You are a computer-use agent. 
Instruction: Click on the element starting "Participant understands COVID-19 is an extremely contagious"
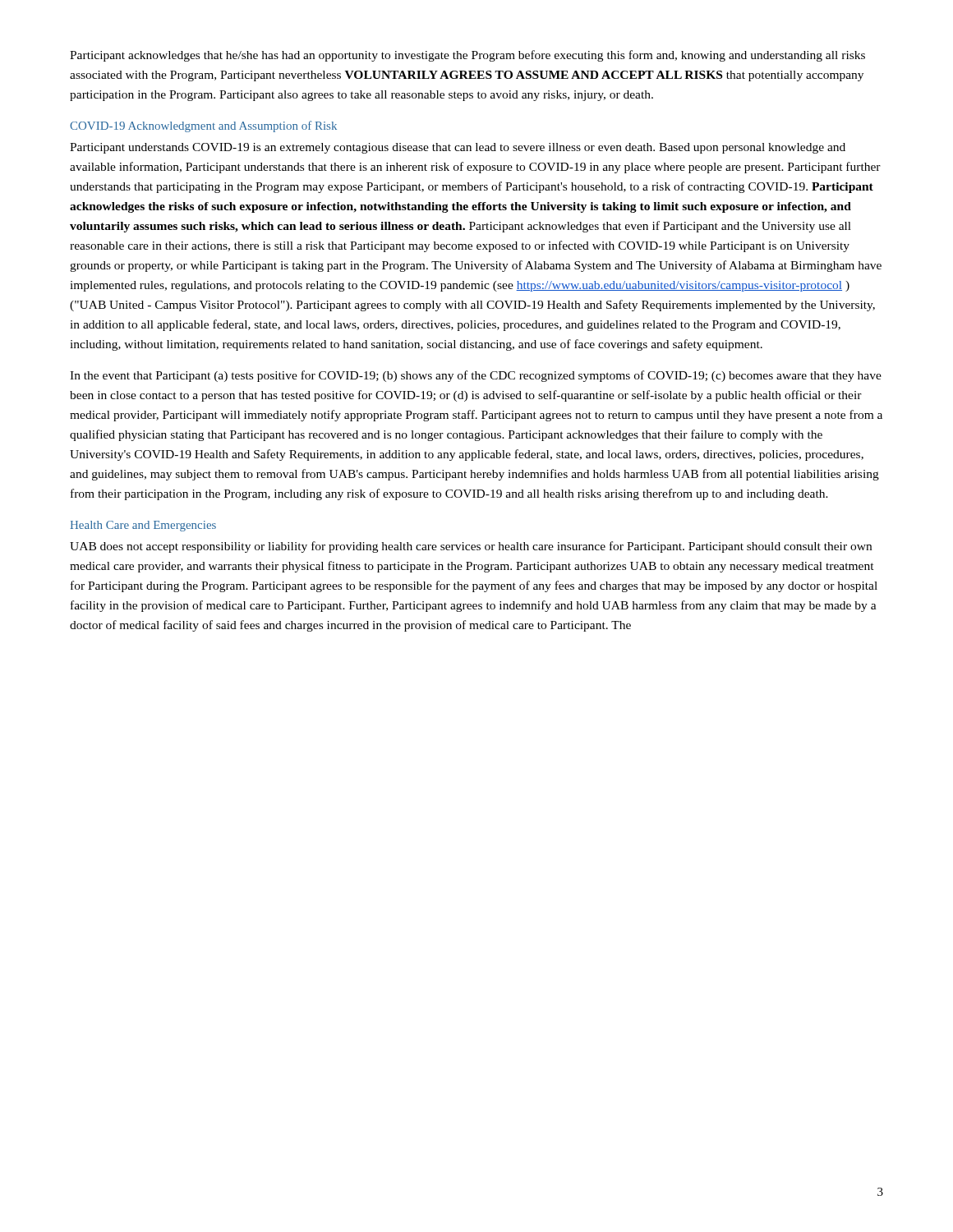(476, 245)
